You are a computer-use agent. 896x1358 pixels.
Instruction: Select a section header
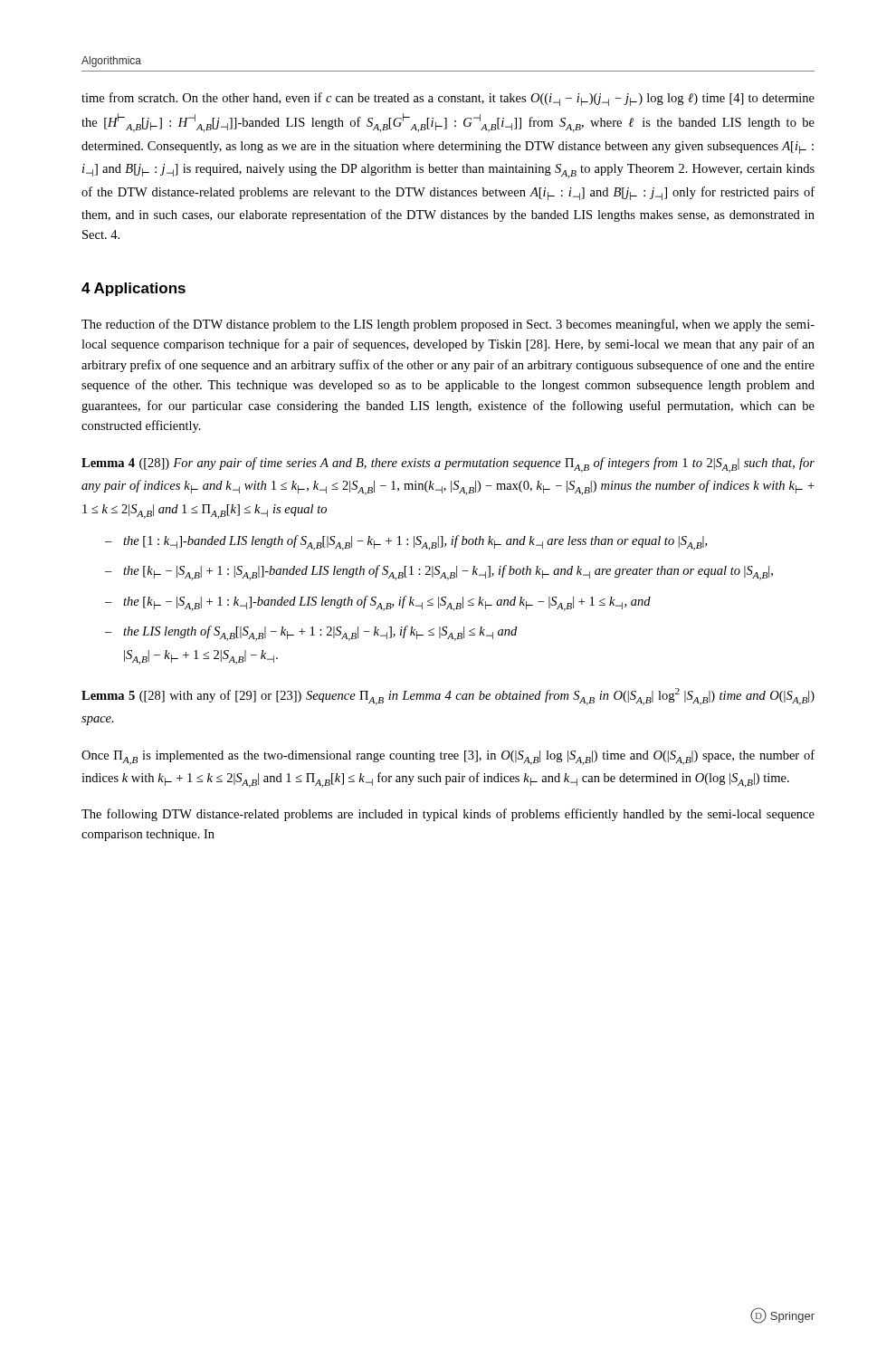coord(134,288)
